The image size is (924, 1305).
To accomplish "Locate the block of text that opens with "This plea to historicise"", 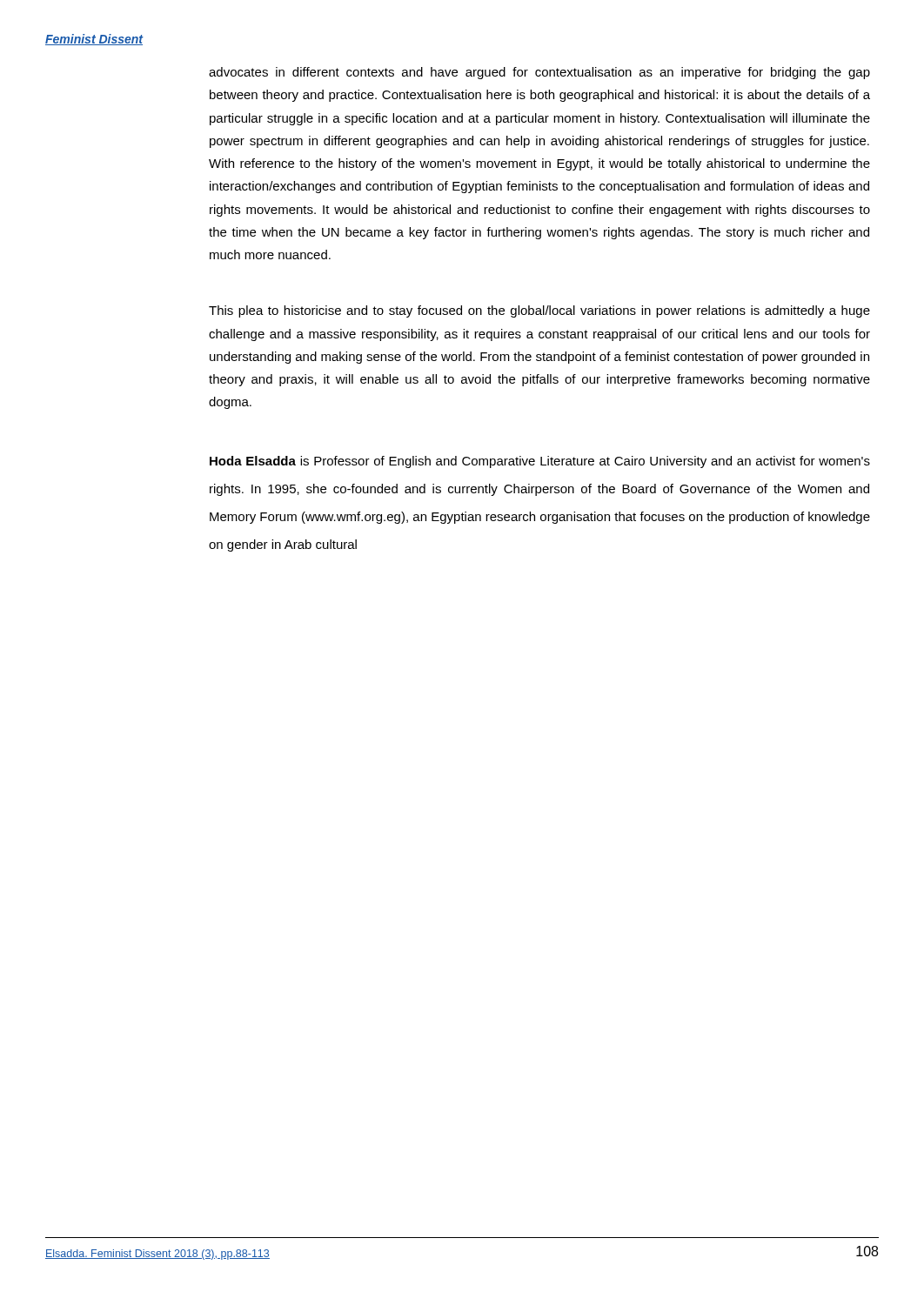I will (539, 356).
